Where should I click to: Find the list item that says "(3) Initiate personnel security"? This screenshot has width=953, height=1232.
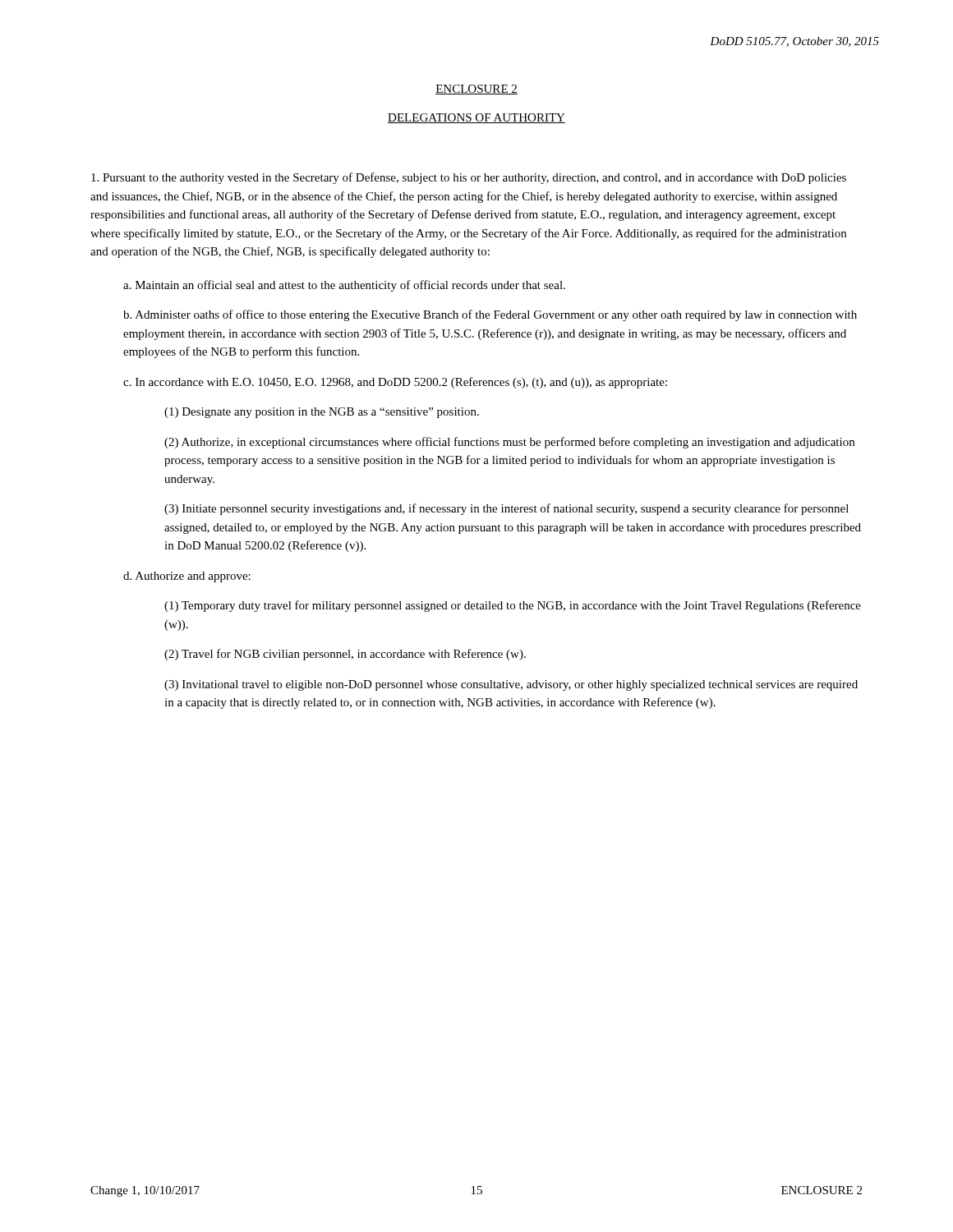(x=513, y=527)
